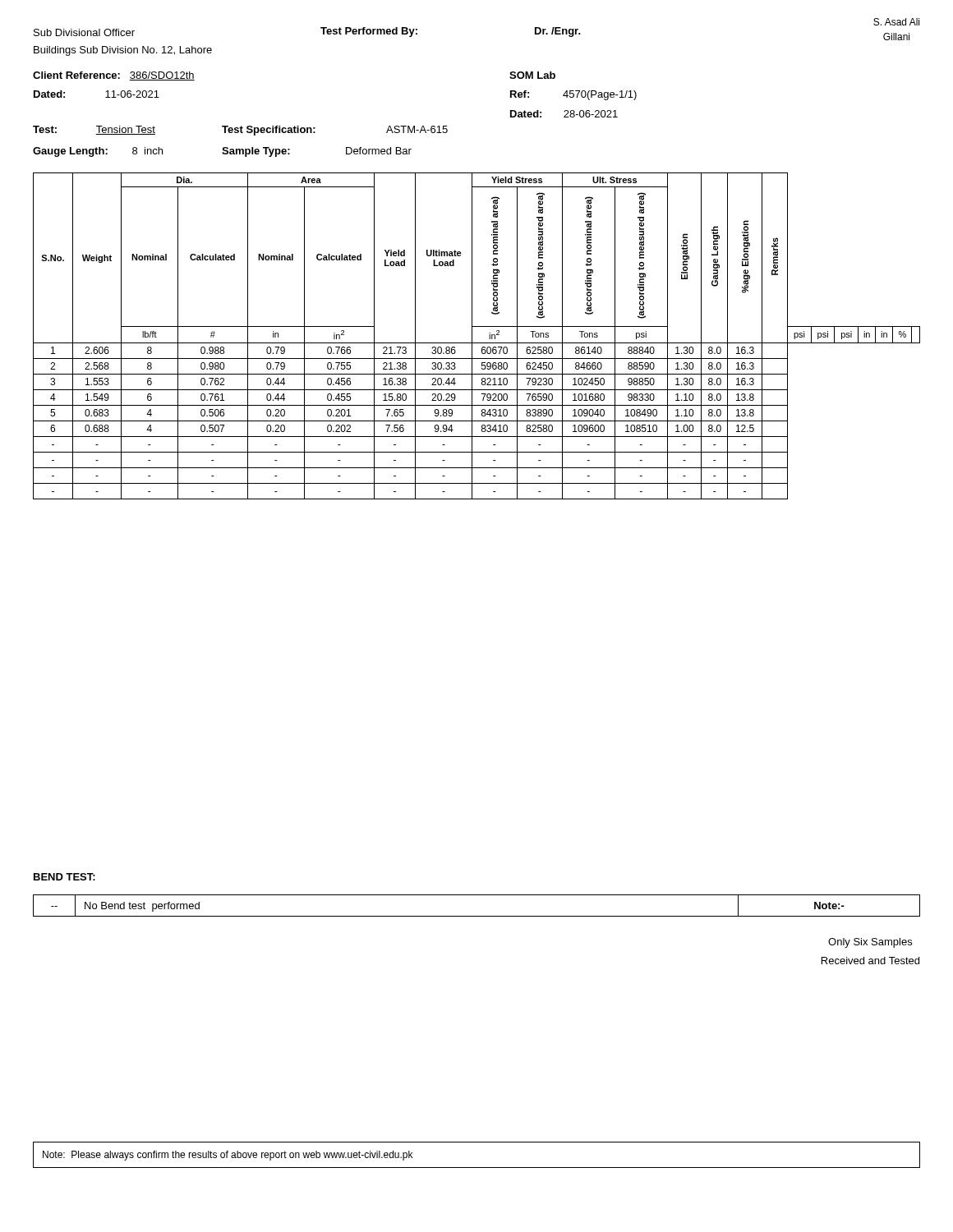Find the element starting "Test Performed By:"
953x1232 pixels.
click(369, 31)
